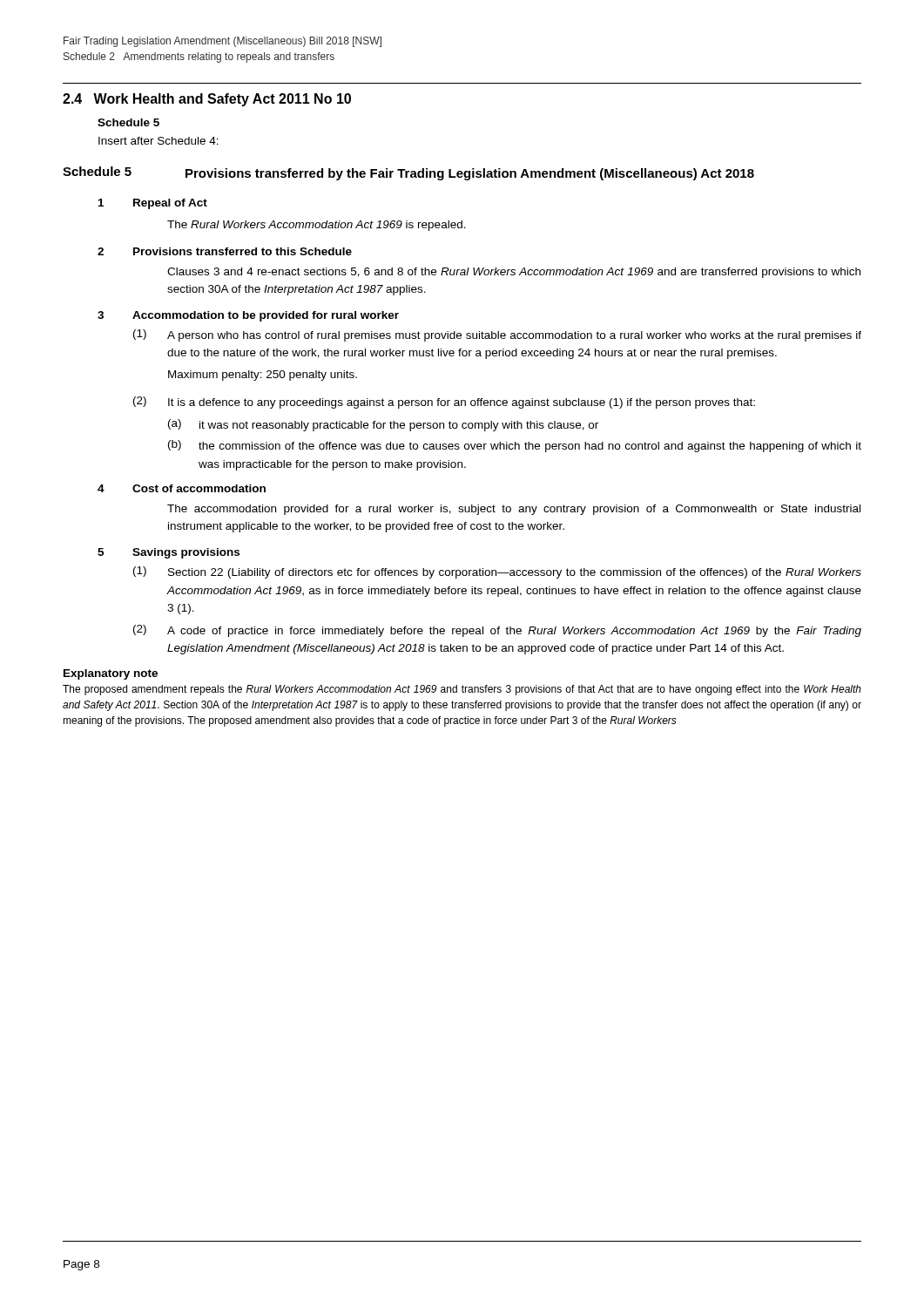The image size is (924, 1307).
Task: Select the text block that says "A person who has control of"
Action: click(514, 356)
